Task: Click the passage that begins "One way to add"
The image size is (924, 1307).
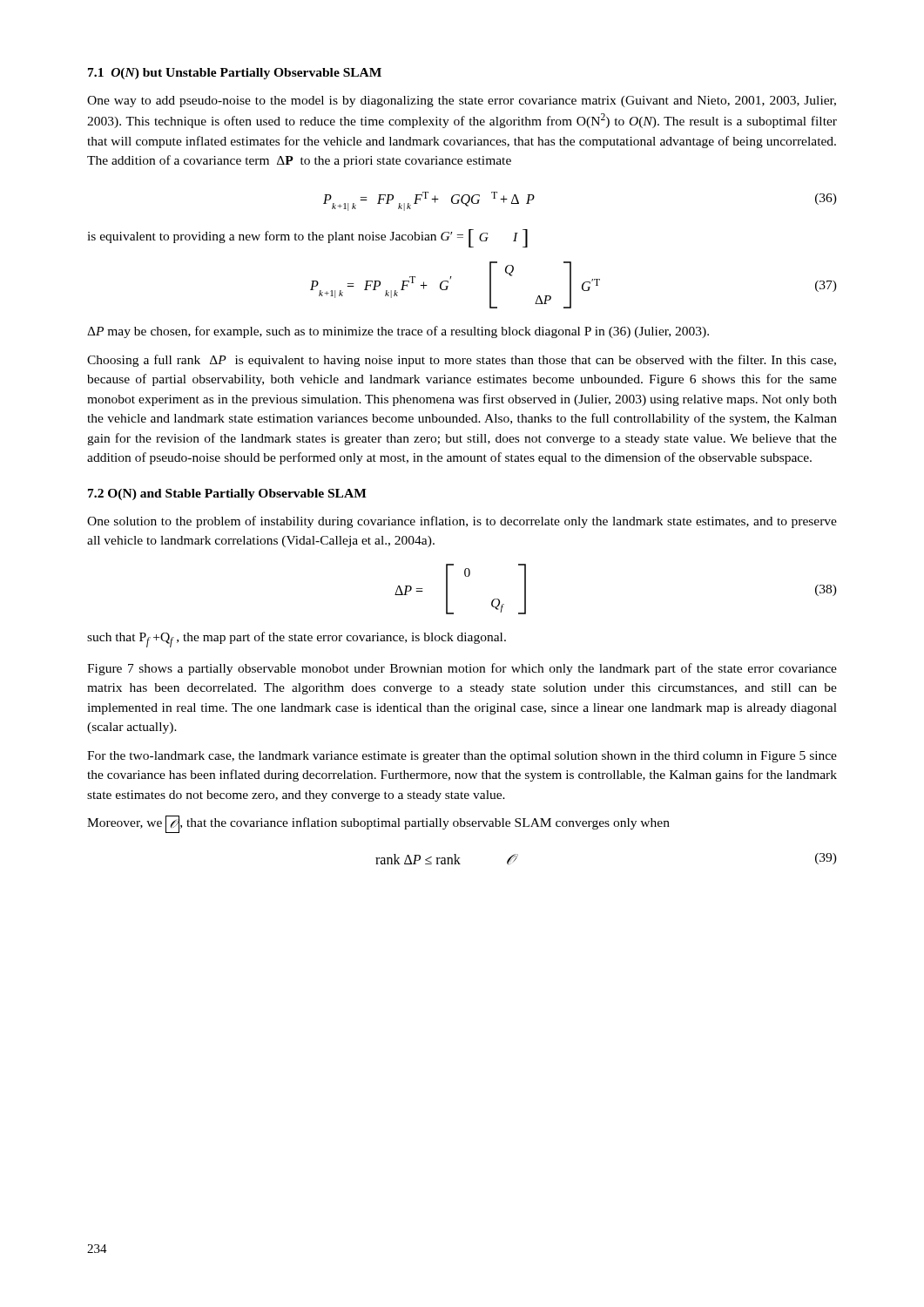Action: [x=462, y=130]
